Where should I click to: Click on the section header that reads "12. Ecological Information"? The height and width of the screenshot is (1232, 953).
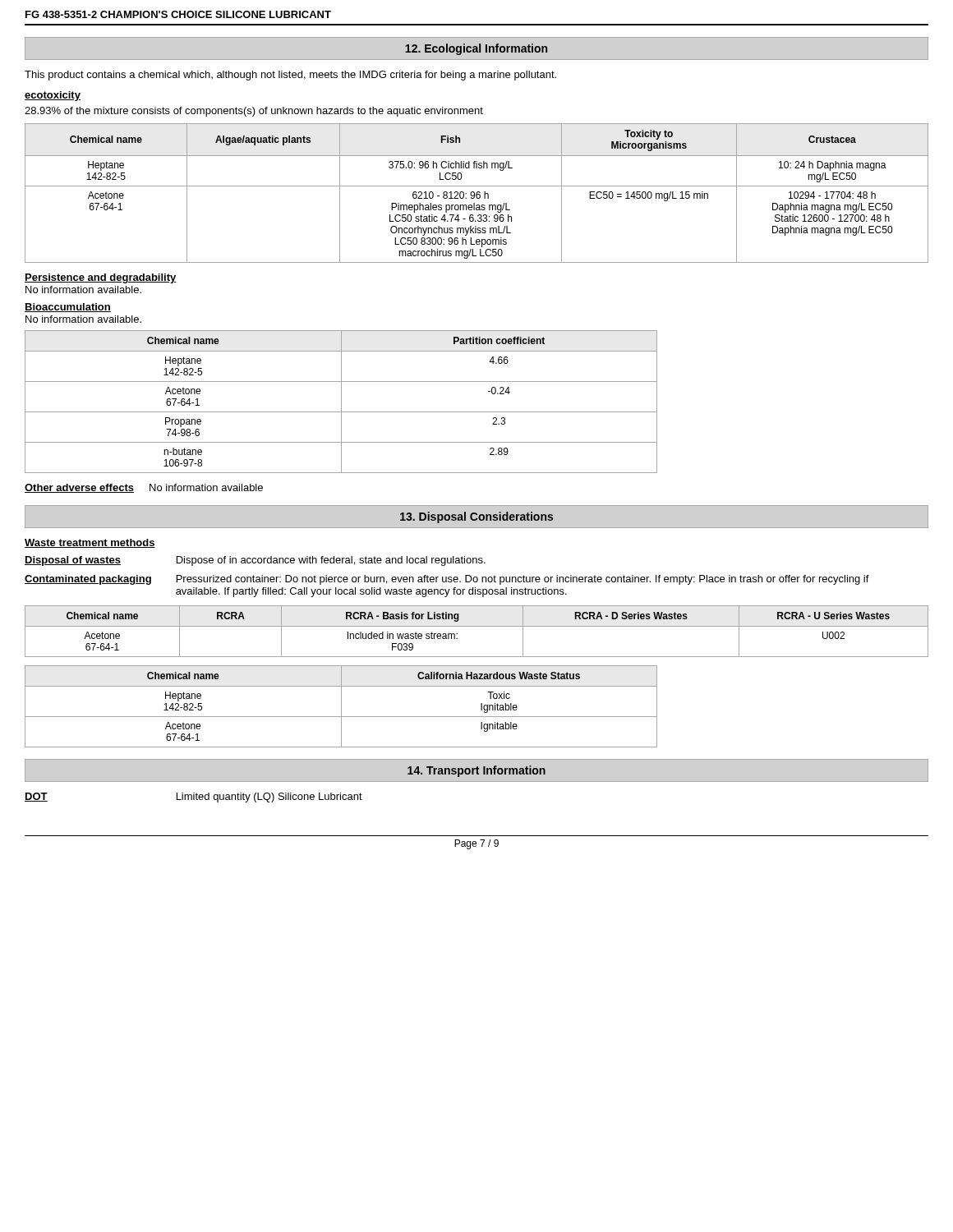tap(476, 48)
